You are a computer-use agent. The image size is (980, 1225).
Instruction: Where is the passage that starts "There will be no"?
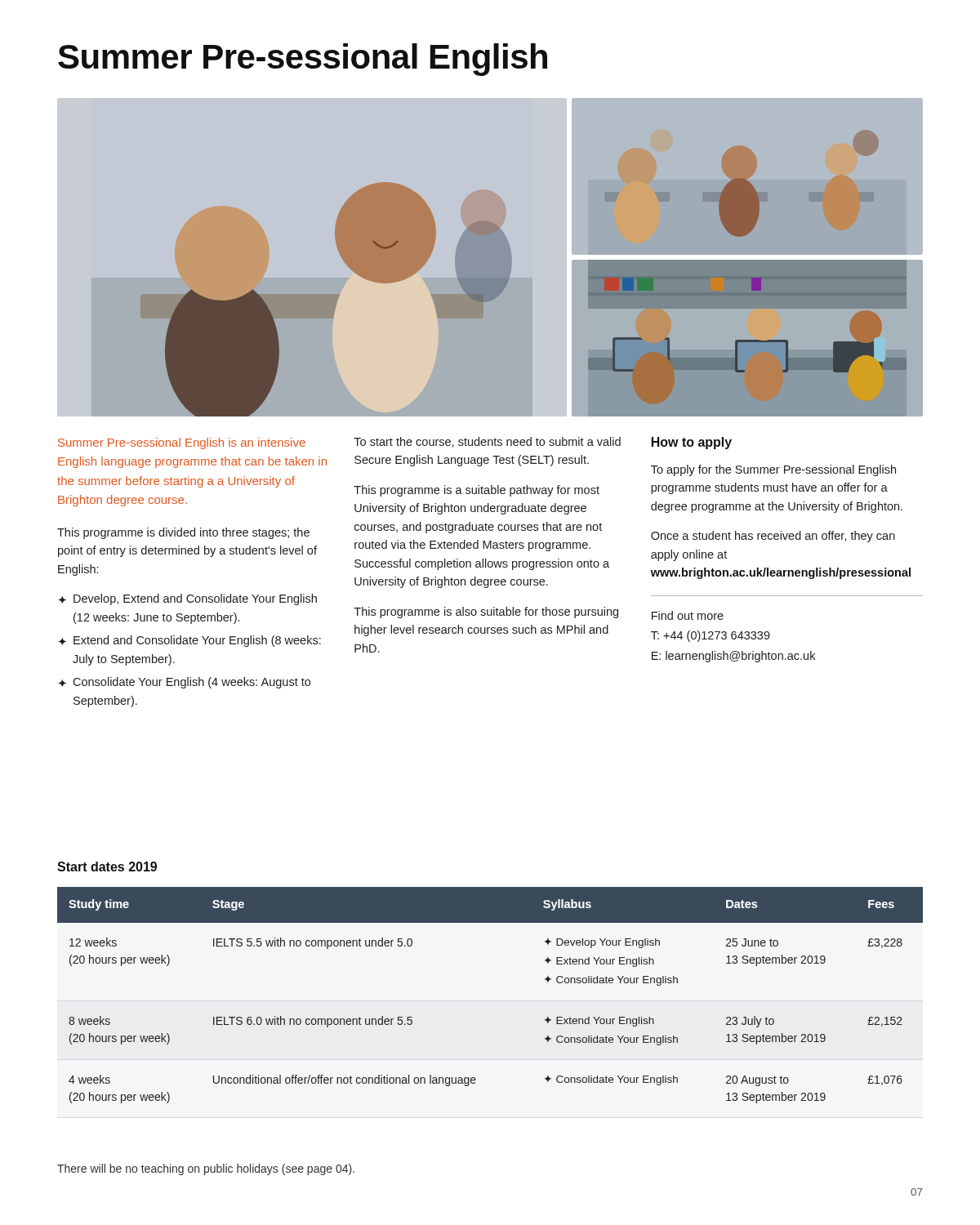pos(206,1169)
